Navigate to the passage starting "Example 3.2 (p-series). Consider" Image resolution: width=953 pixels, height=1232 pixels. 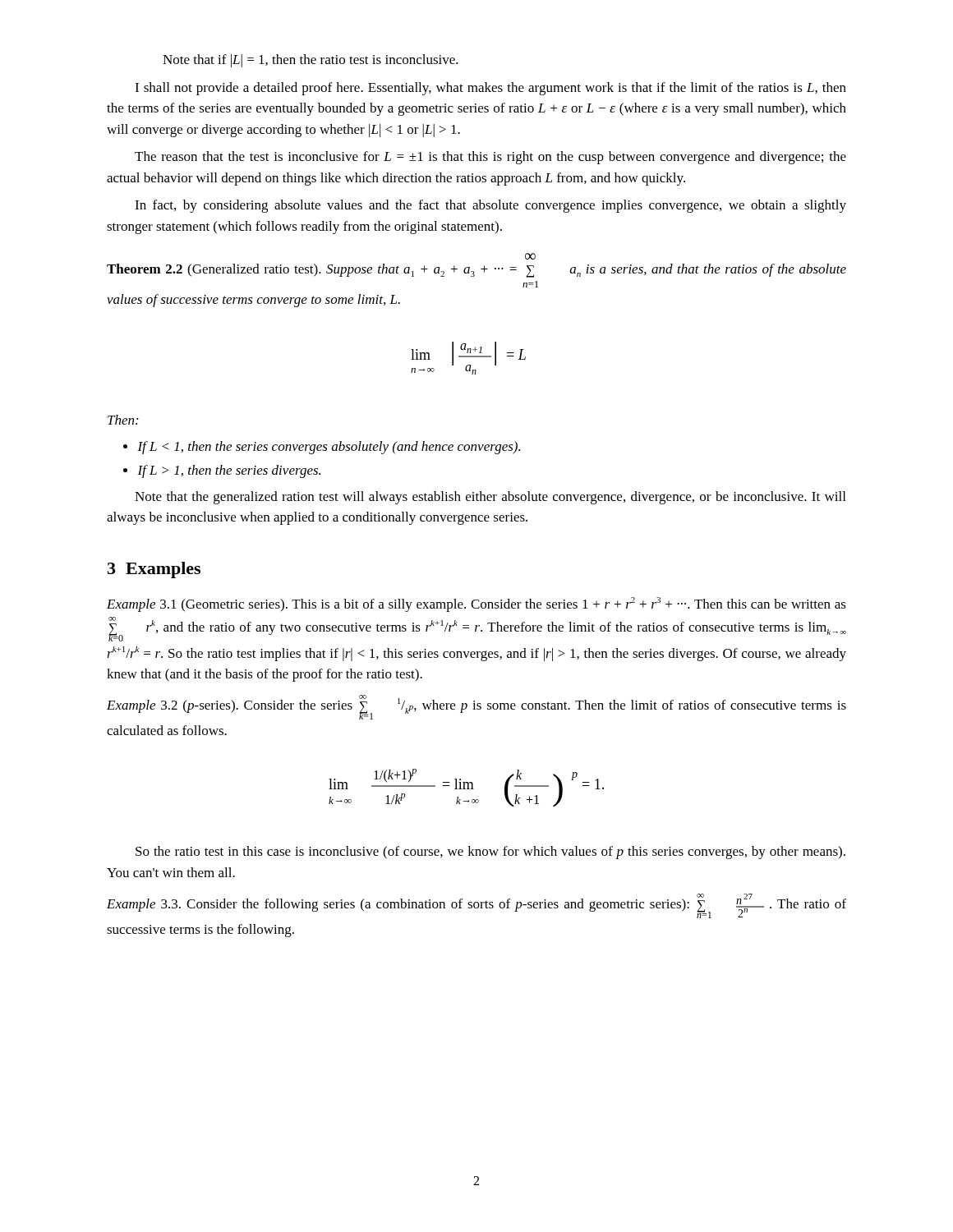476,717
